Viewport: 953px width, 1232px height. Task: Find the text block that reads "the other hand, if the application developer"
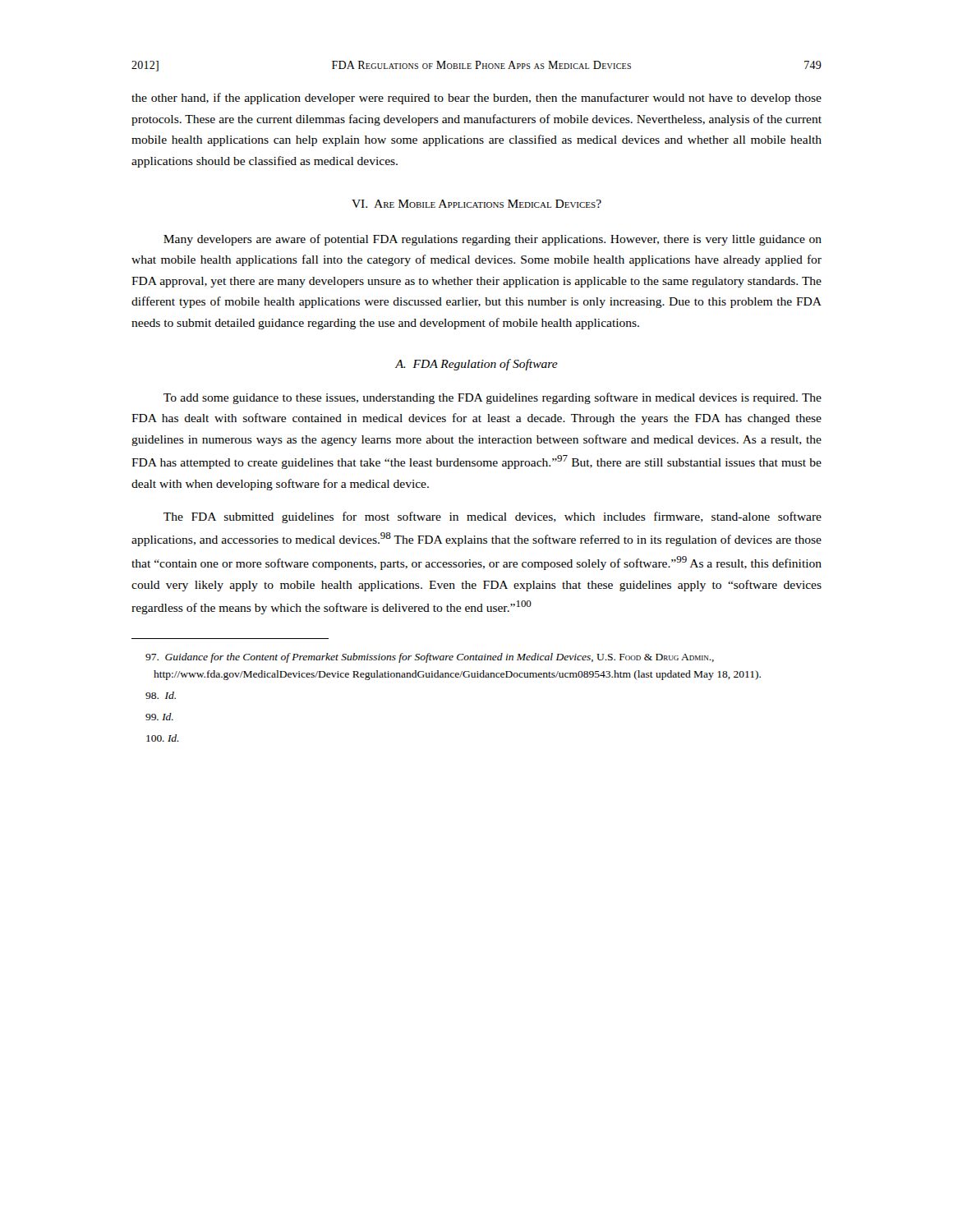[476, 129]
